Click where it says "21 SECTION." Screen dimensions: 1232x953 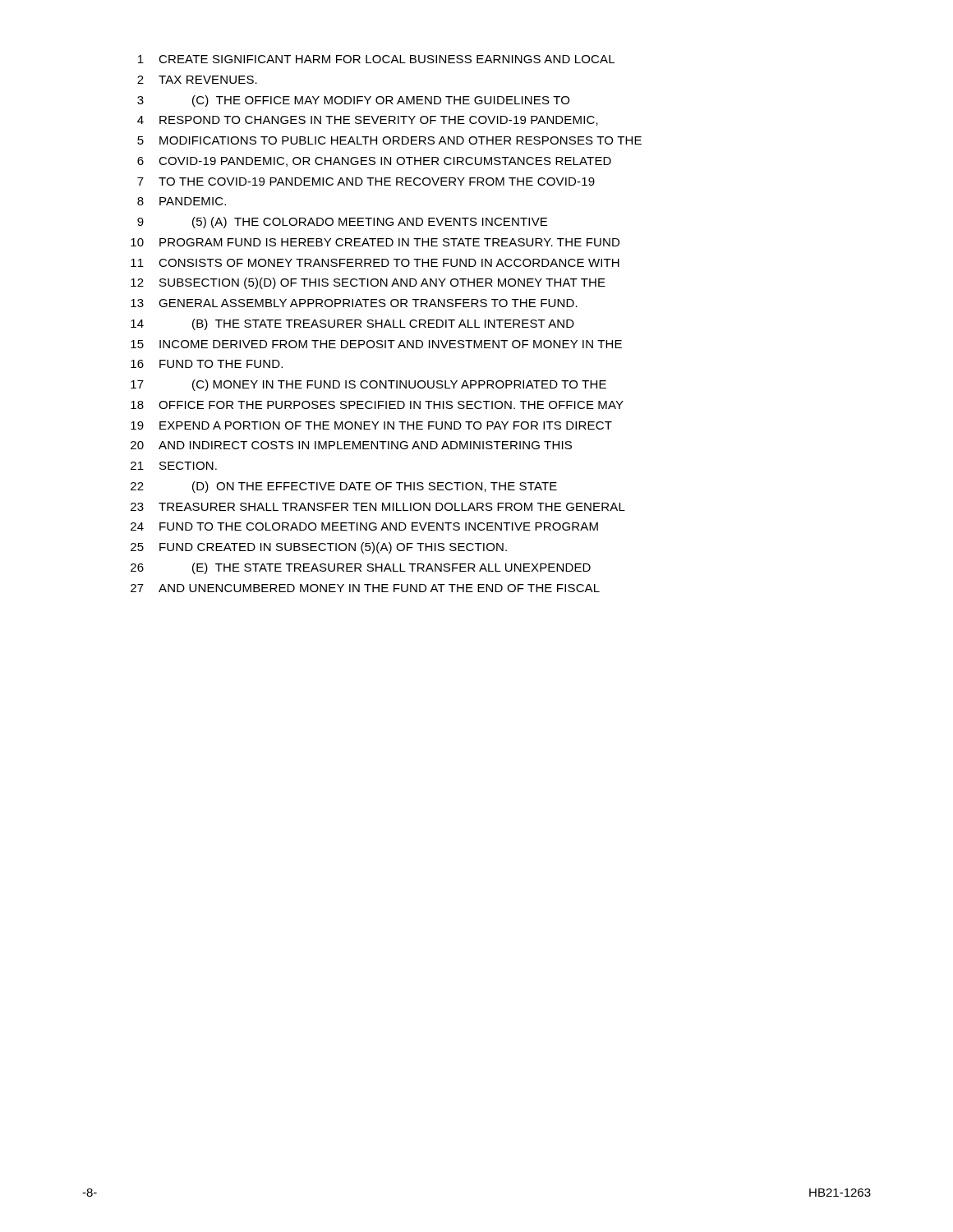click(x=174, y=466)
